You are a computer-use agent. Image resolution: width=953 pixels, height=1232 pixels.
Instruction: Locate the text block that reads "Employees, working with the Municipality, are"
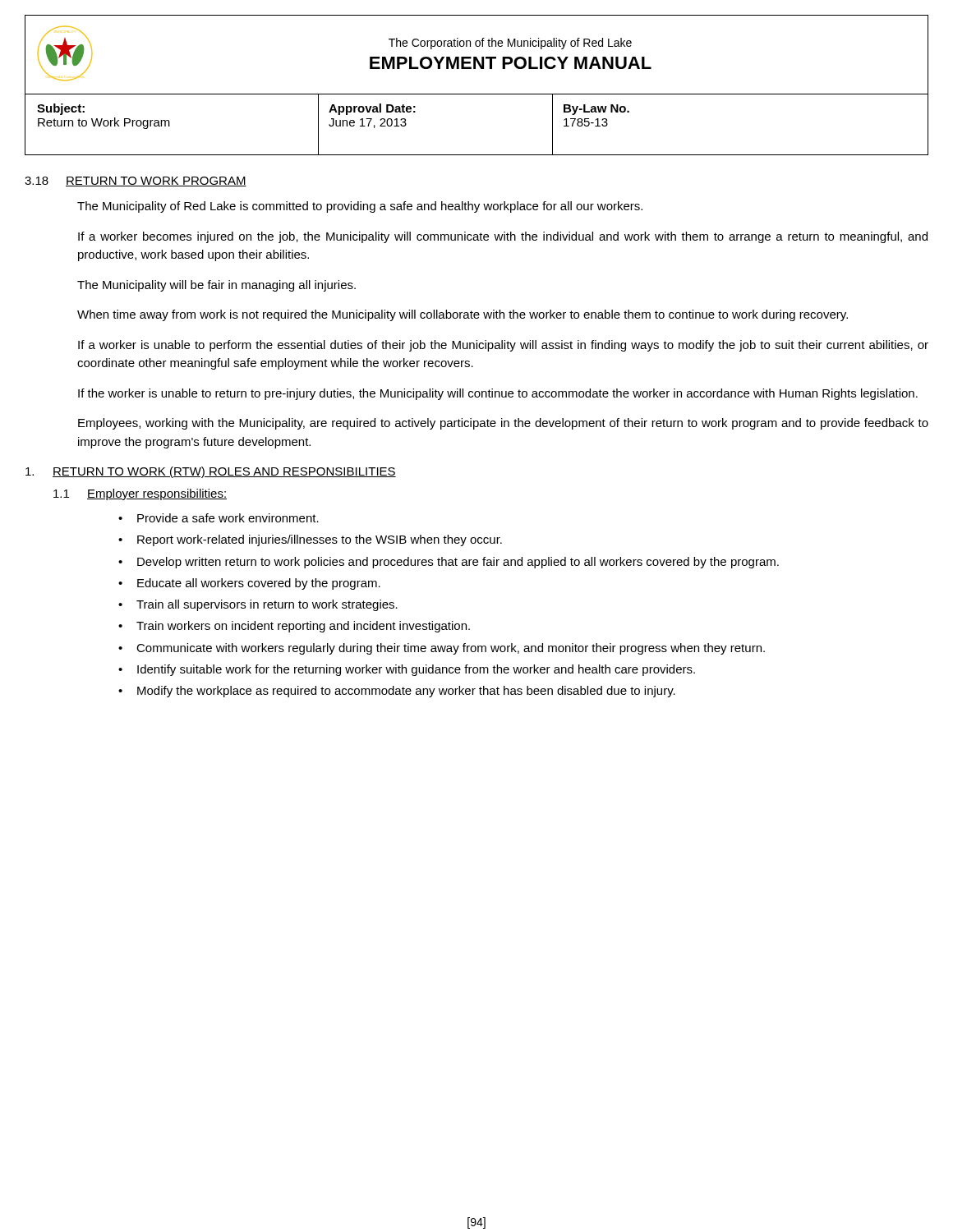[503, 432]
